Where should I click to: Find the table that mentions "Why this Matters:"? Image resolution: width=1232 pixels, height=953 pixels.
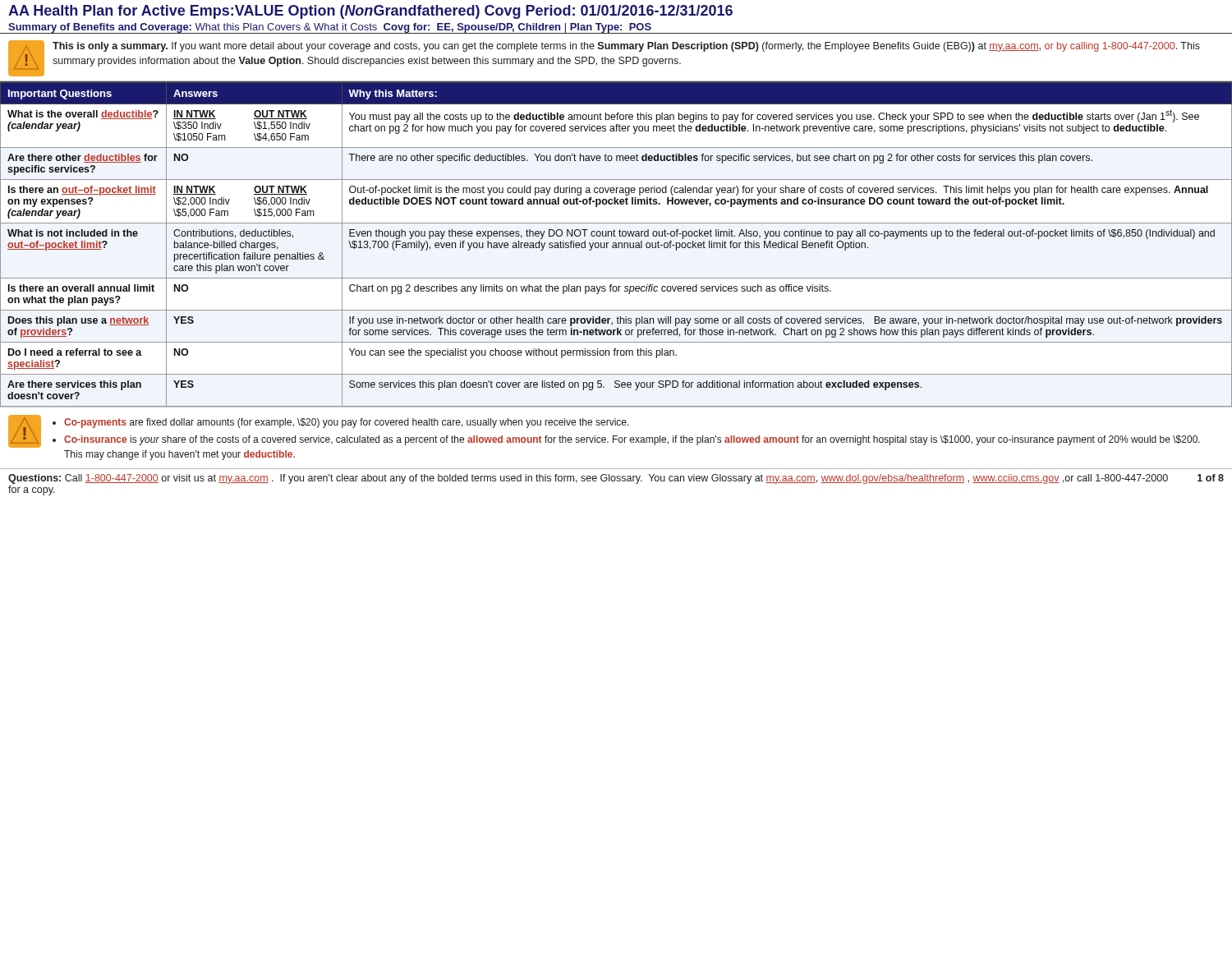click(x=616, y=244)
